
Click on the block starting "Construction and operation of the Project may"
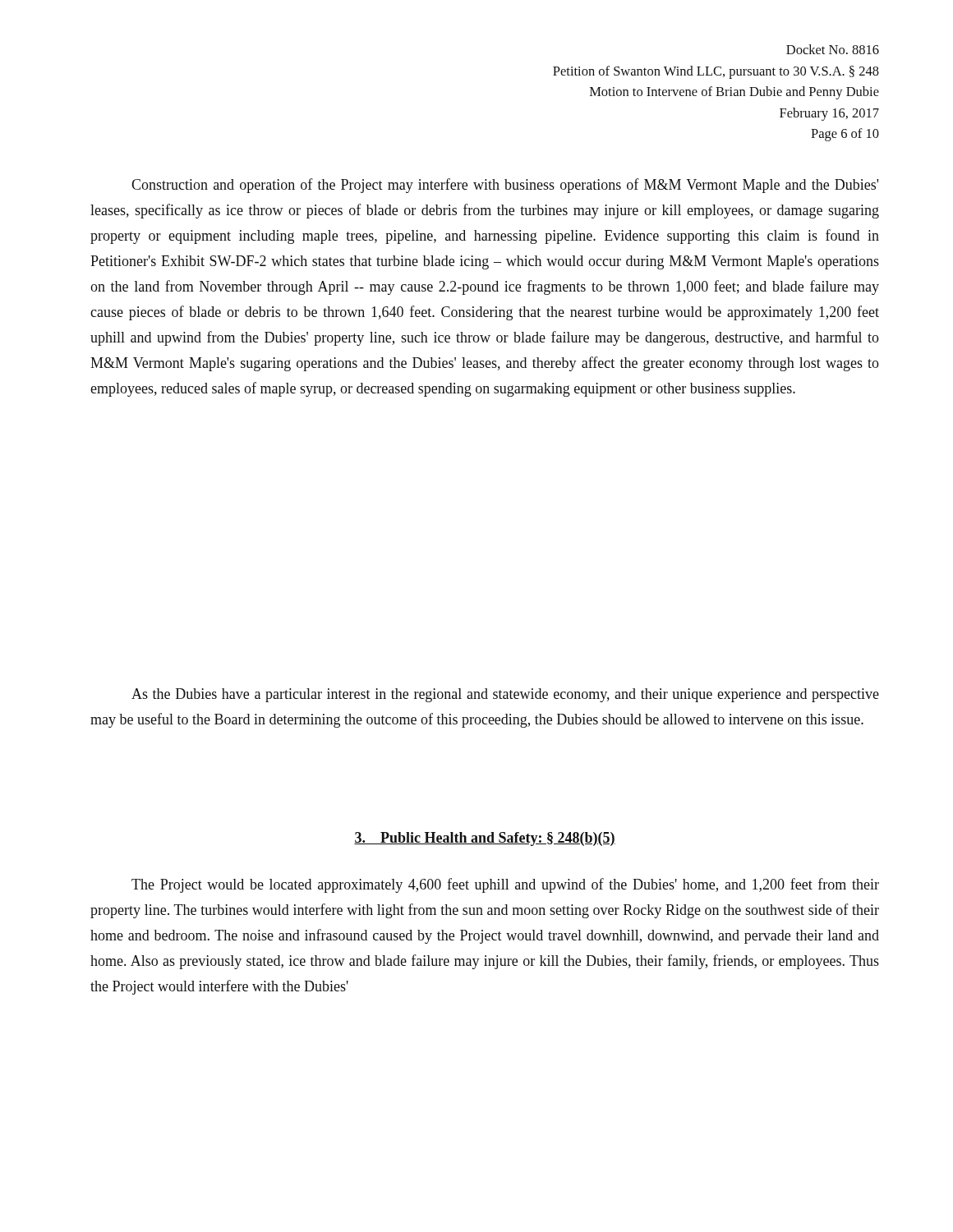tap(485, 287)
